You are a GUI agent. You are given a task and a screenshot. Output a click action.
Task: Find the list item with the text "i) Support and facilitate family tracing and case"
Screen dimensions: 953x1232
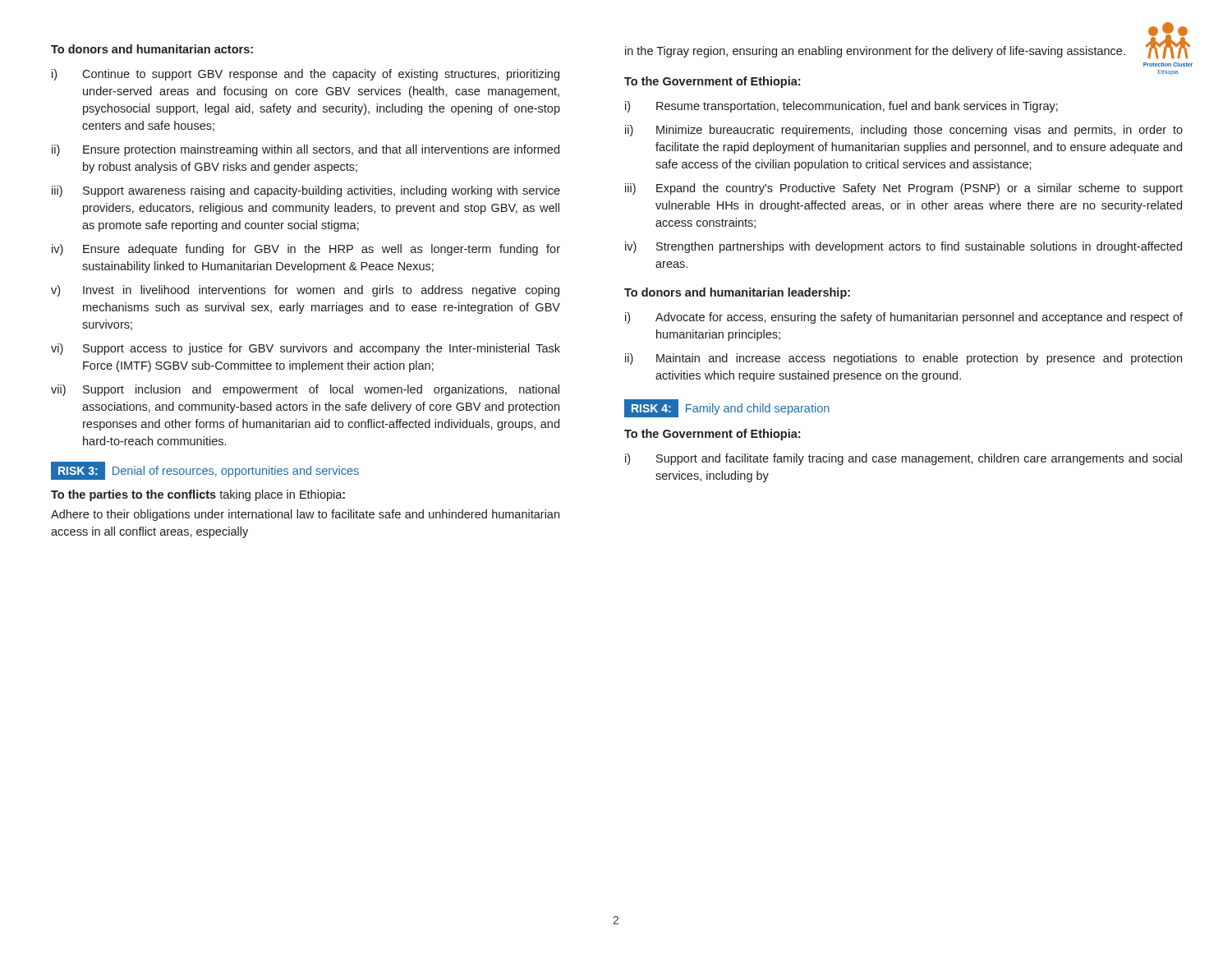click(903, 468)
